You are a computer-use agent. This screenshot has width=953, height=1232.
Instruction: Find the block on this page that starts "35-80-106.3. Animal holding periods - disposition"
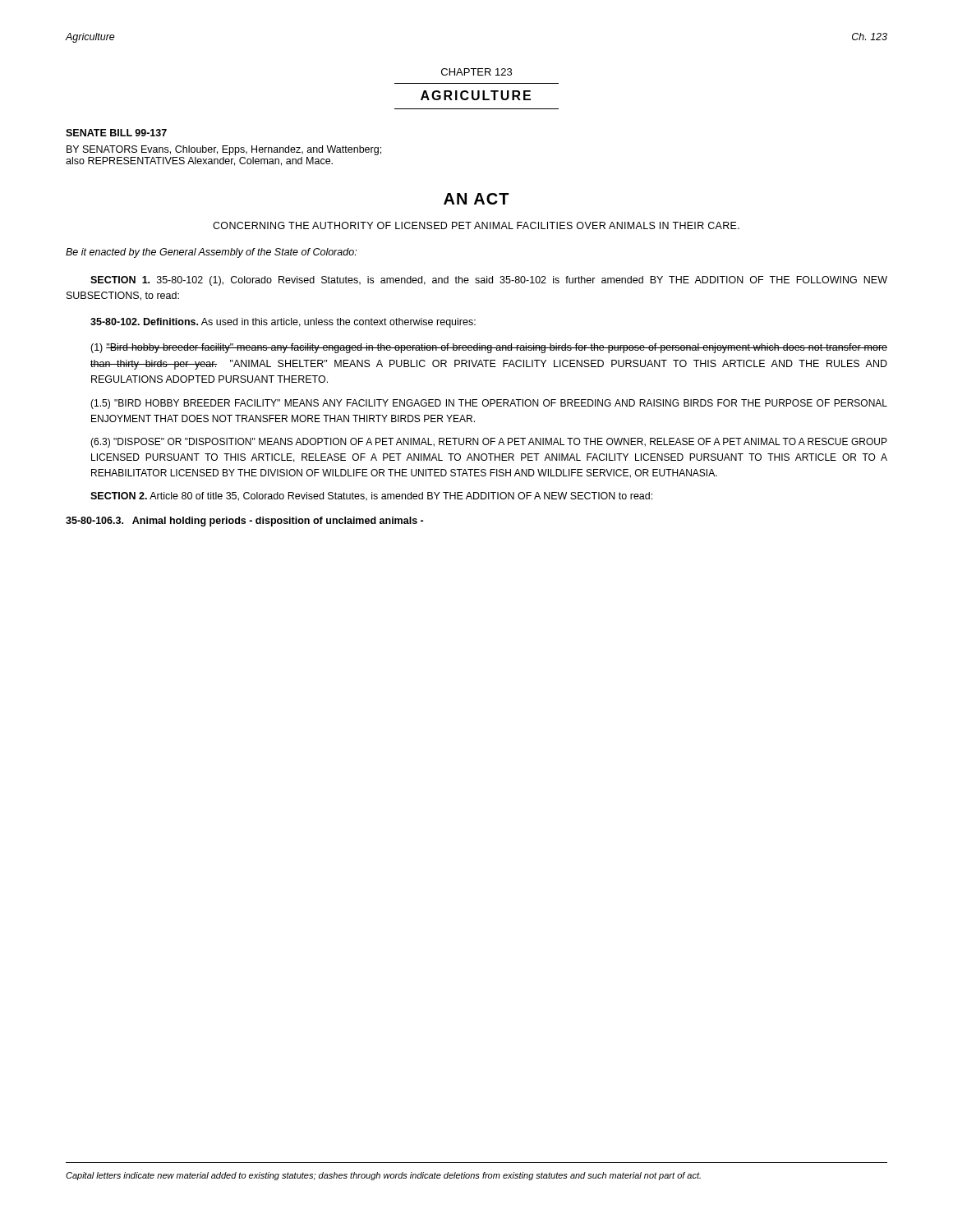[245, 520]
